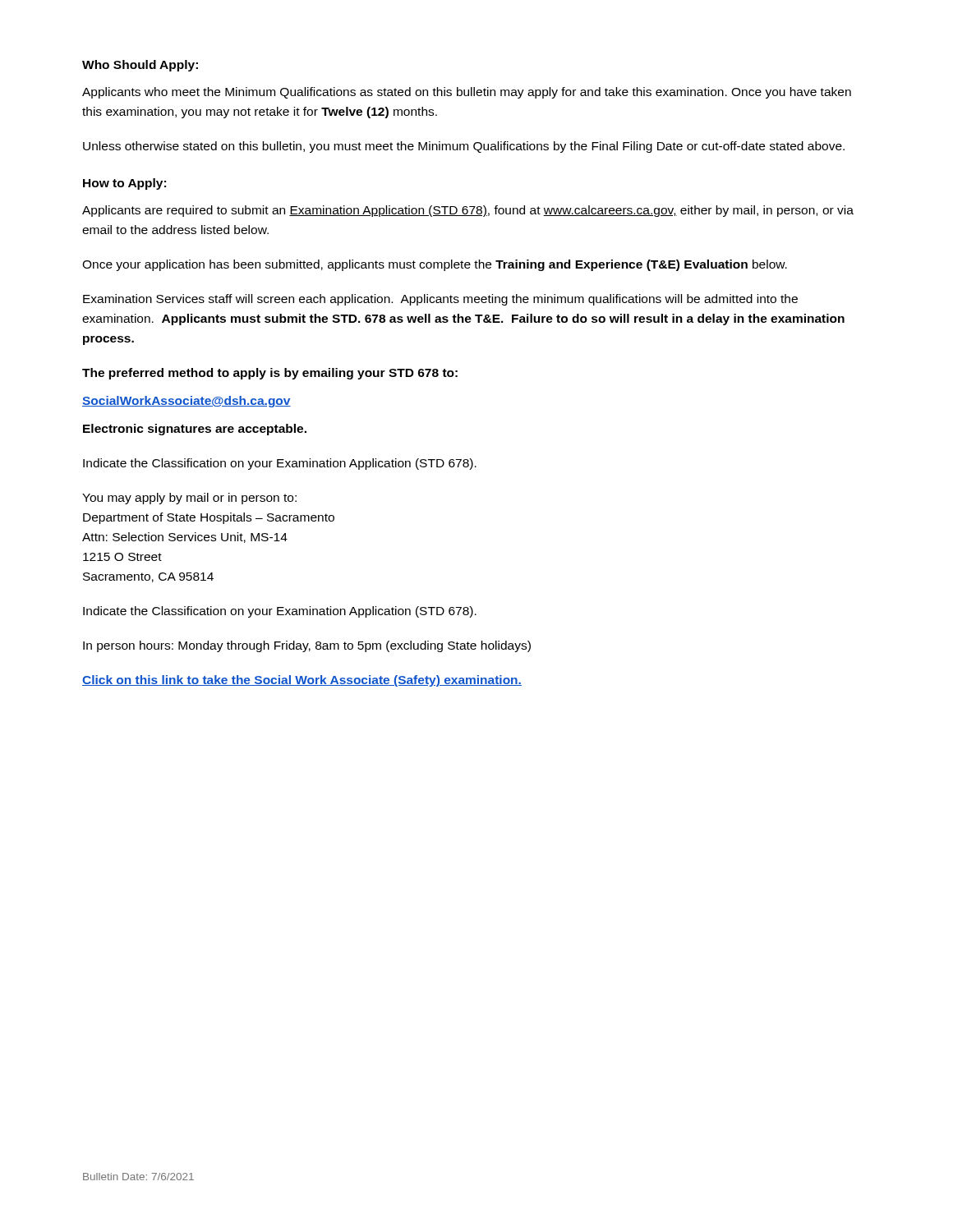Find "Who Should Apply:" on this page
Image resolution: width=953 pixels, height=1232 pixels.
coord(141,64)
